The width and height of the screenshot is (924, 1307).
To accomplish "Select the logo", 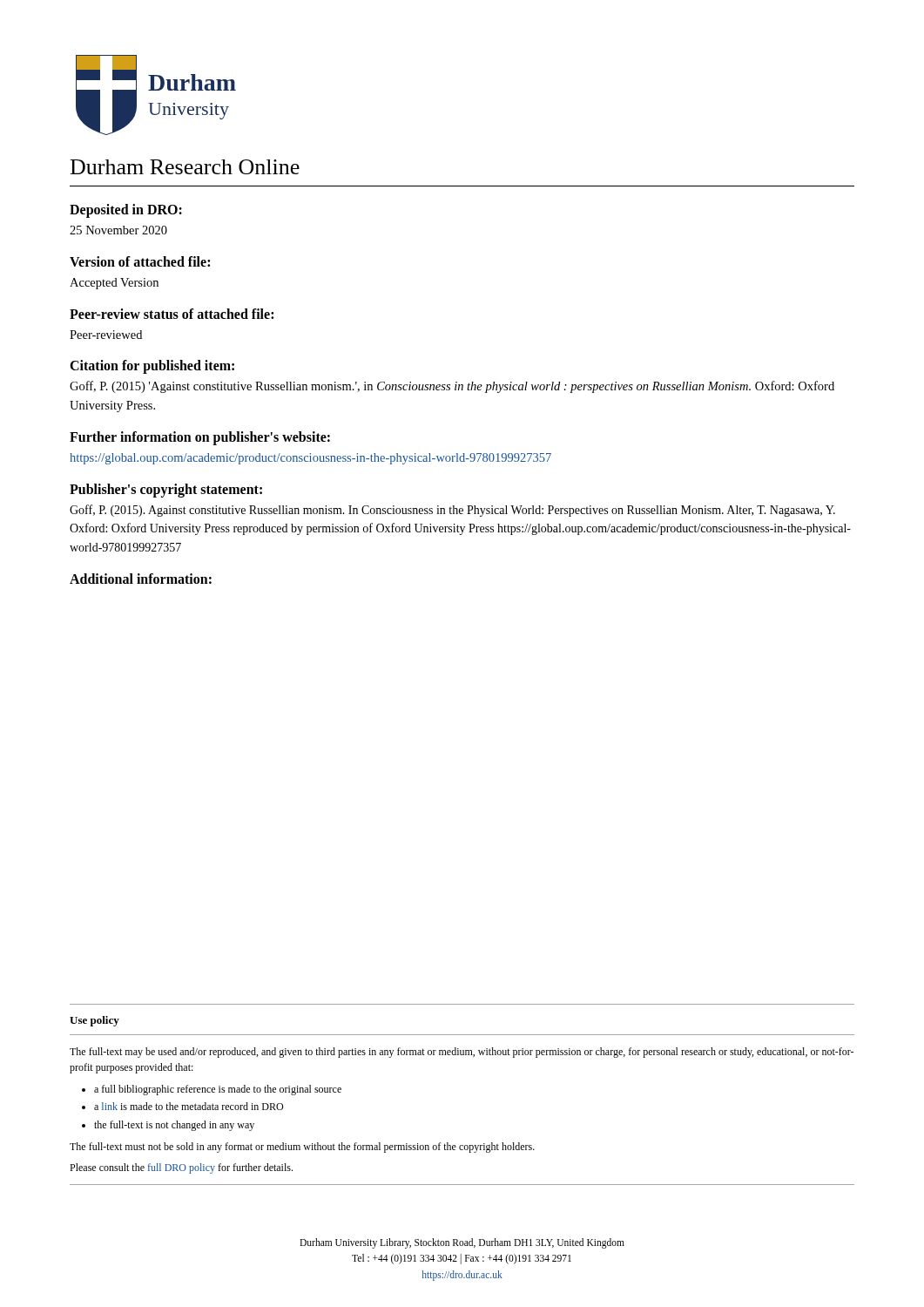I will click(x=462, y=94).
